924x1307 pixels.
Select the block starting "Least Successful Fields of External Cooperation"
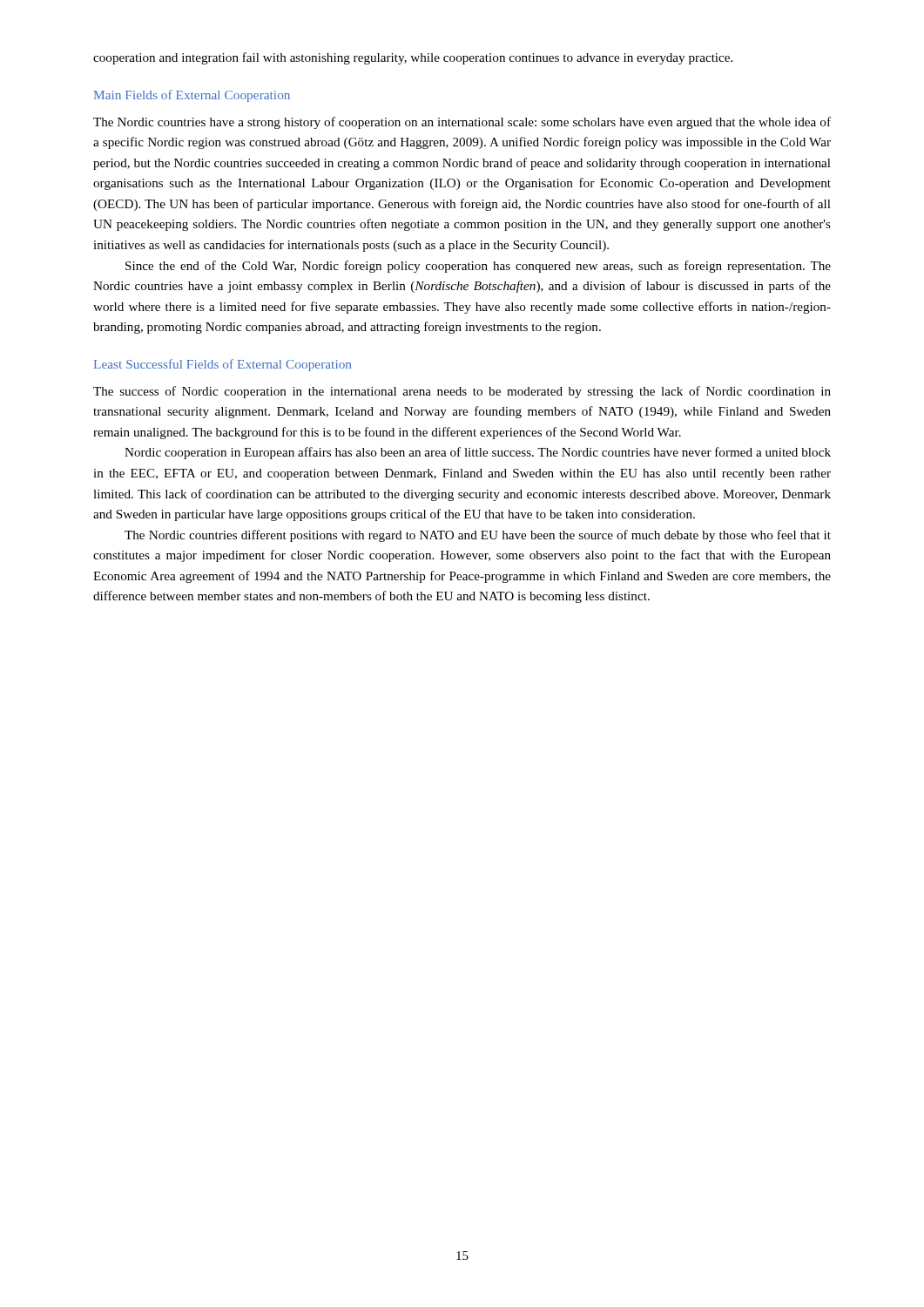click(222, 364)
